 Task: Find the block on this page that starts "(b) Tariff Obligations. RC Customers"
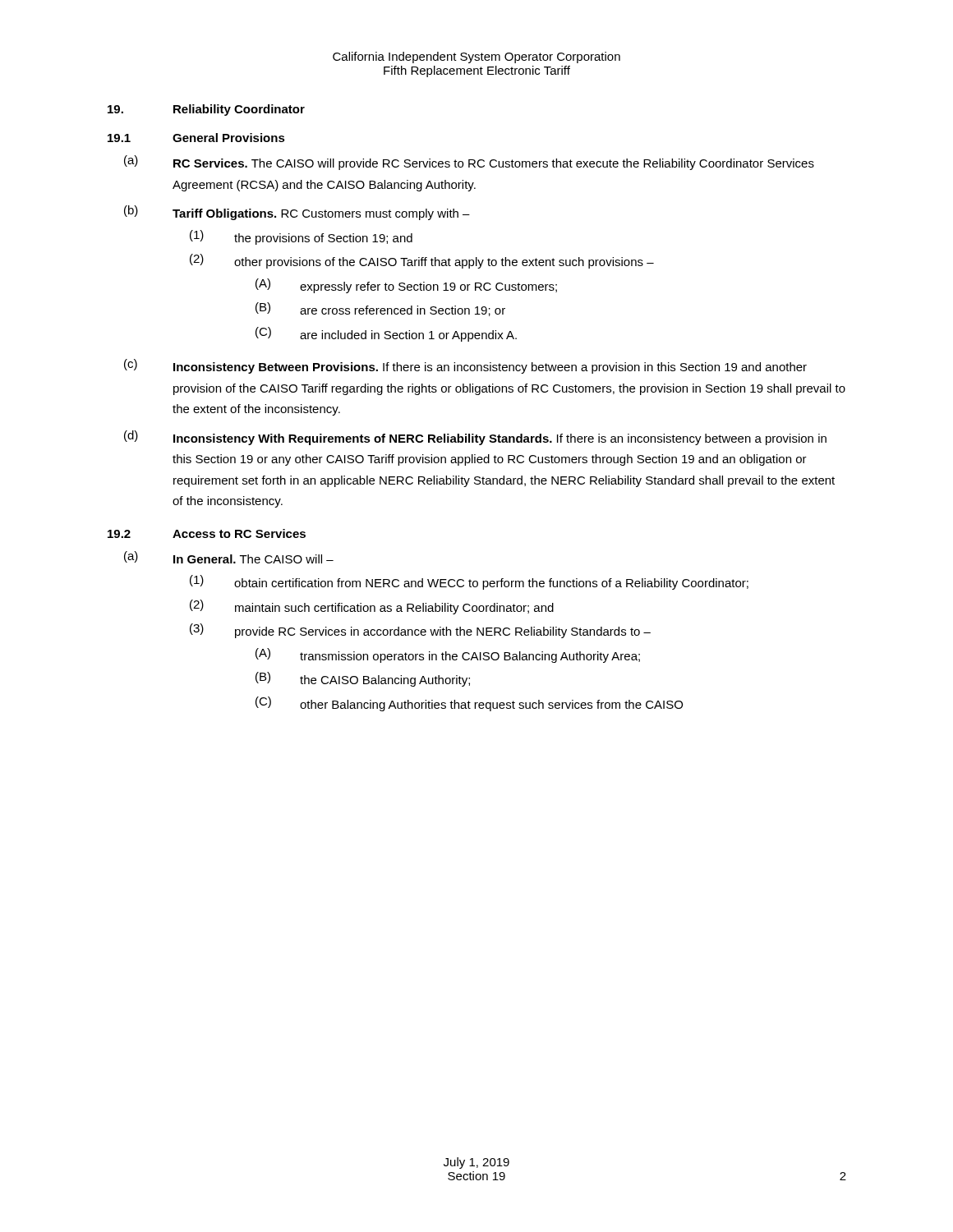point(476,213)
